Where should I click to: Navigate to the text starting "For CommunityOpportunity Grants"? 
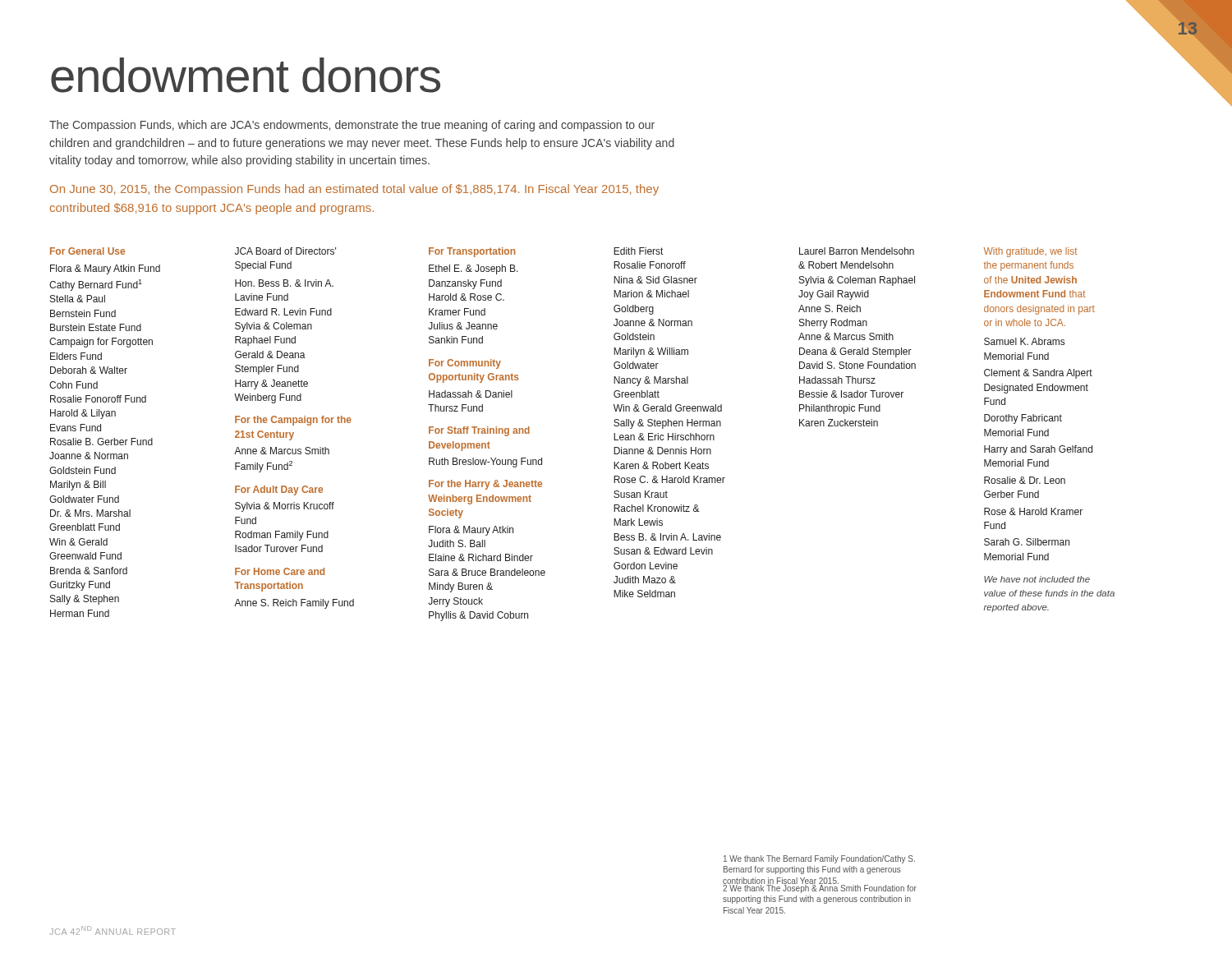[474, 370]
